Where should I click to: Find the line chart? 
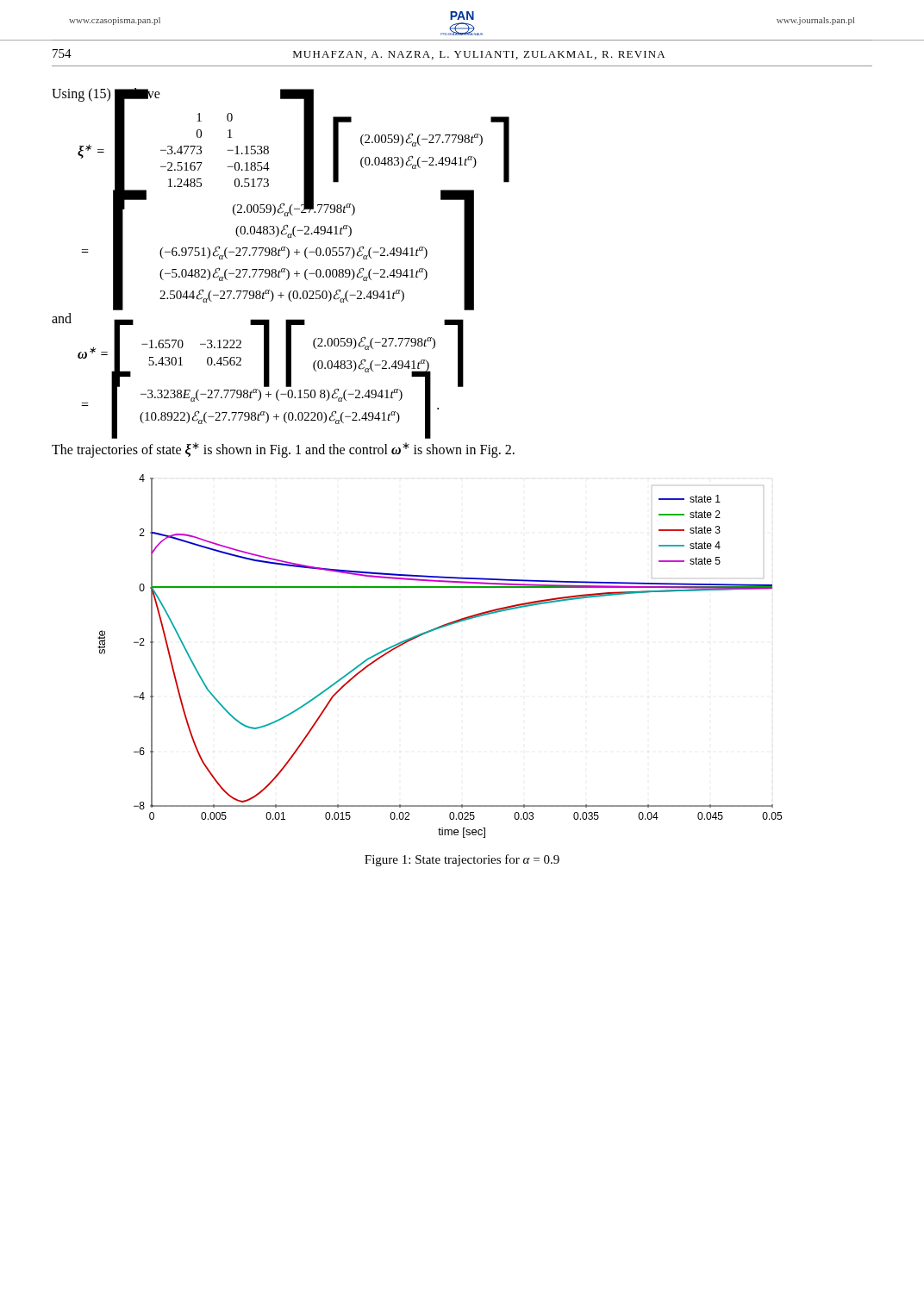coord(462,659)
